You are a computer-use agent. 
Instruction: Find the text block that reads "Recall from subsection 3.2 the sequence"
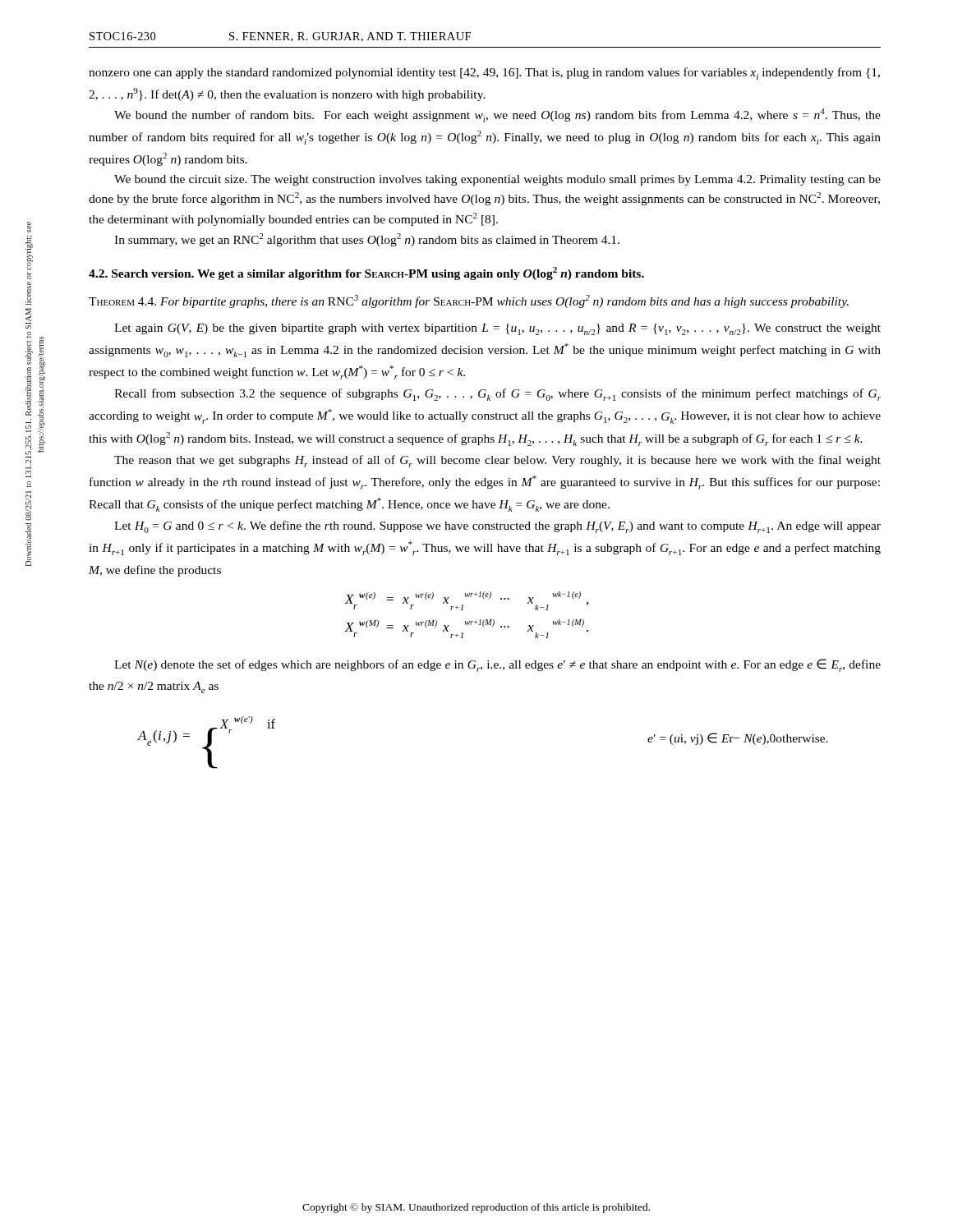485,417
